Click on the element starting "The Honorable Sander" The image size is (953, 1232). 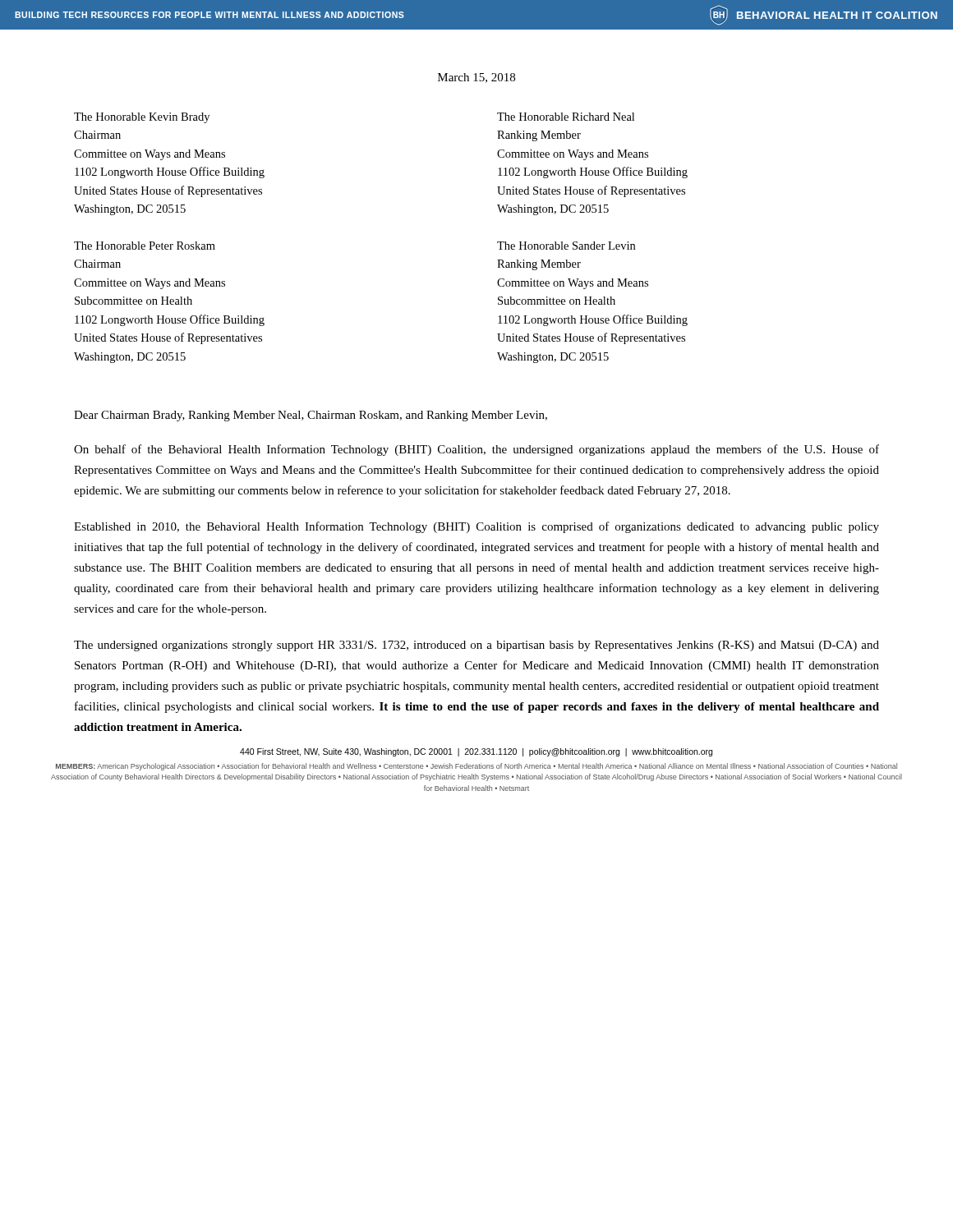coord(592,301)
